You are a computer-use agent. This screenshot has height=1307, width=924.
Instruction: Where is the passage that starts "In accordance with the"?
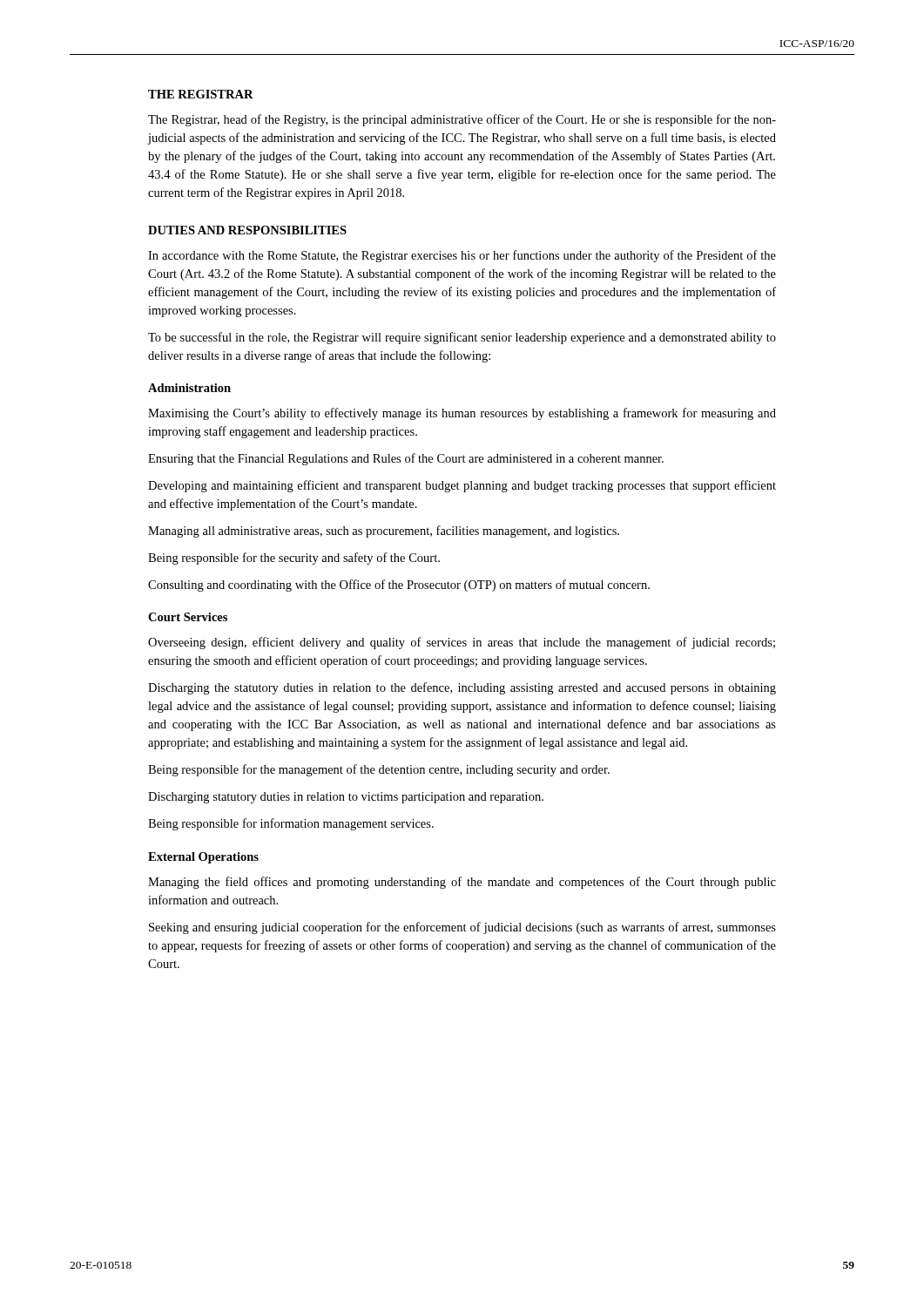(462, 283)
